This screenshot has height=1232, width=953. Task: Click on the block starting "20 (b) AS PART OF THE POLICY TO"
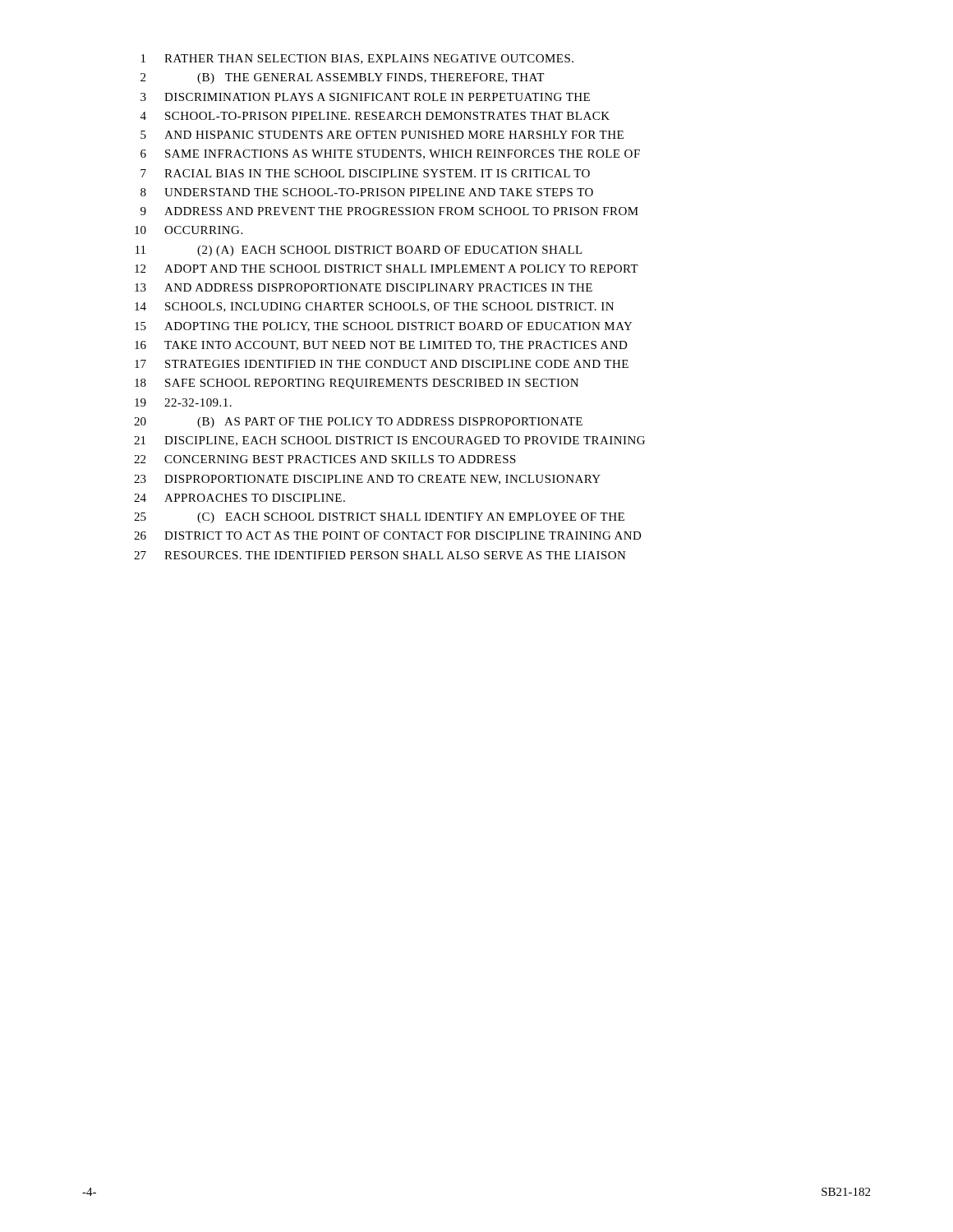489,422
